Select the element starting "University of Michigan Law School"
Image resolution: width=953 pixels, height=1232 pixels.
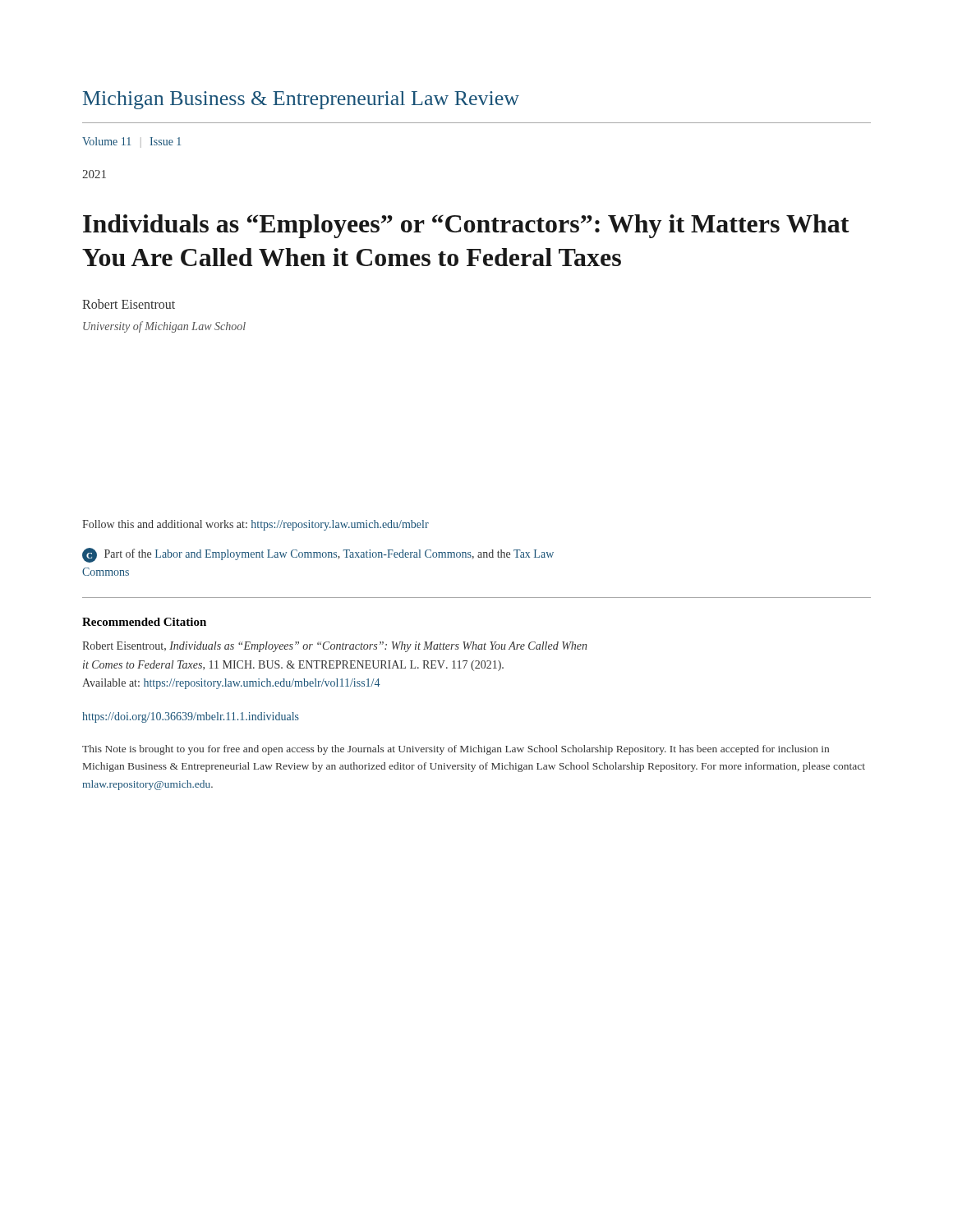coord(164,327)
